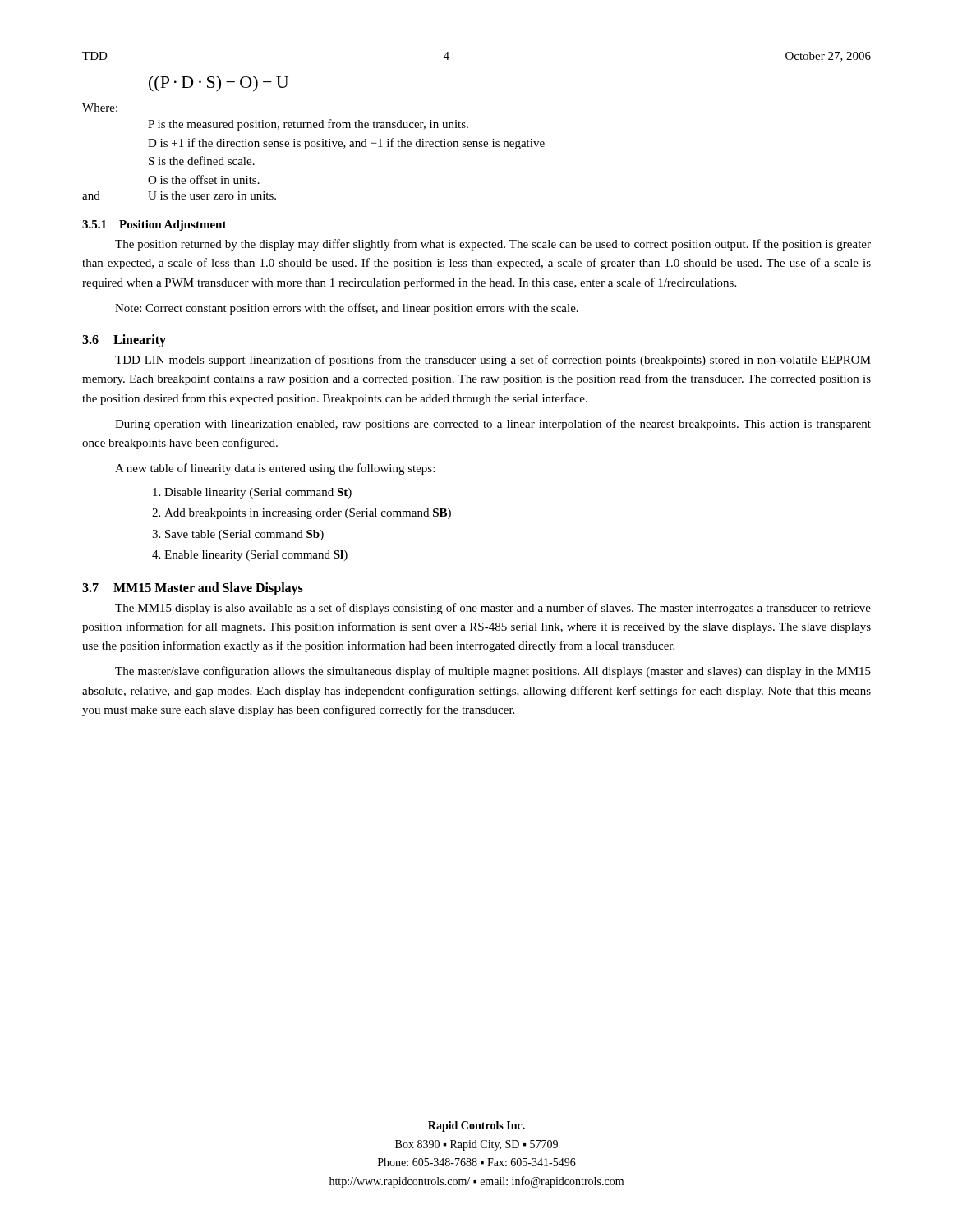953x1232 pixels.
Task: Find the section header with the text "3.6 Linearity"
Action: (x=124, y=340)
